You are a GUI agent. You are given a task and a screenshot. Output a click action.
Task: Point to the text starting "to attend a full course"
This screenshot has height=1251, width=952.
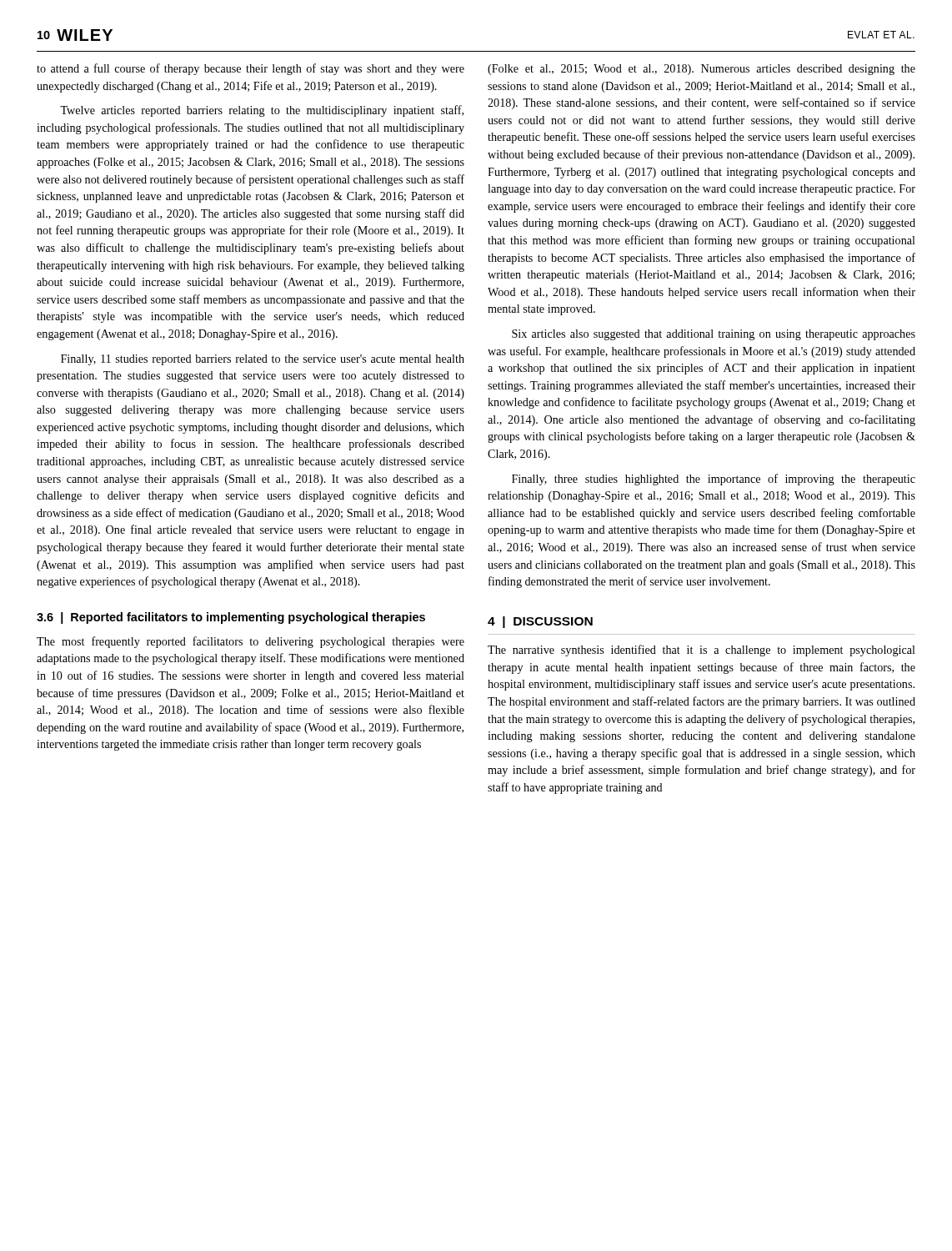tap(250, 77)
